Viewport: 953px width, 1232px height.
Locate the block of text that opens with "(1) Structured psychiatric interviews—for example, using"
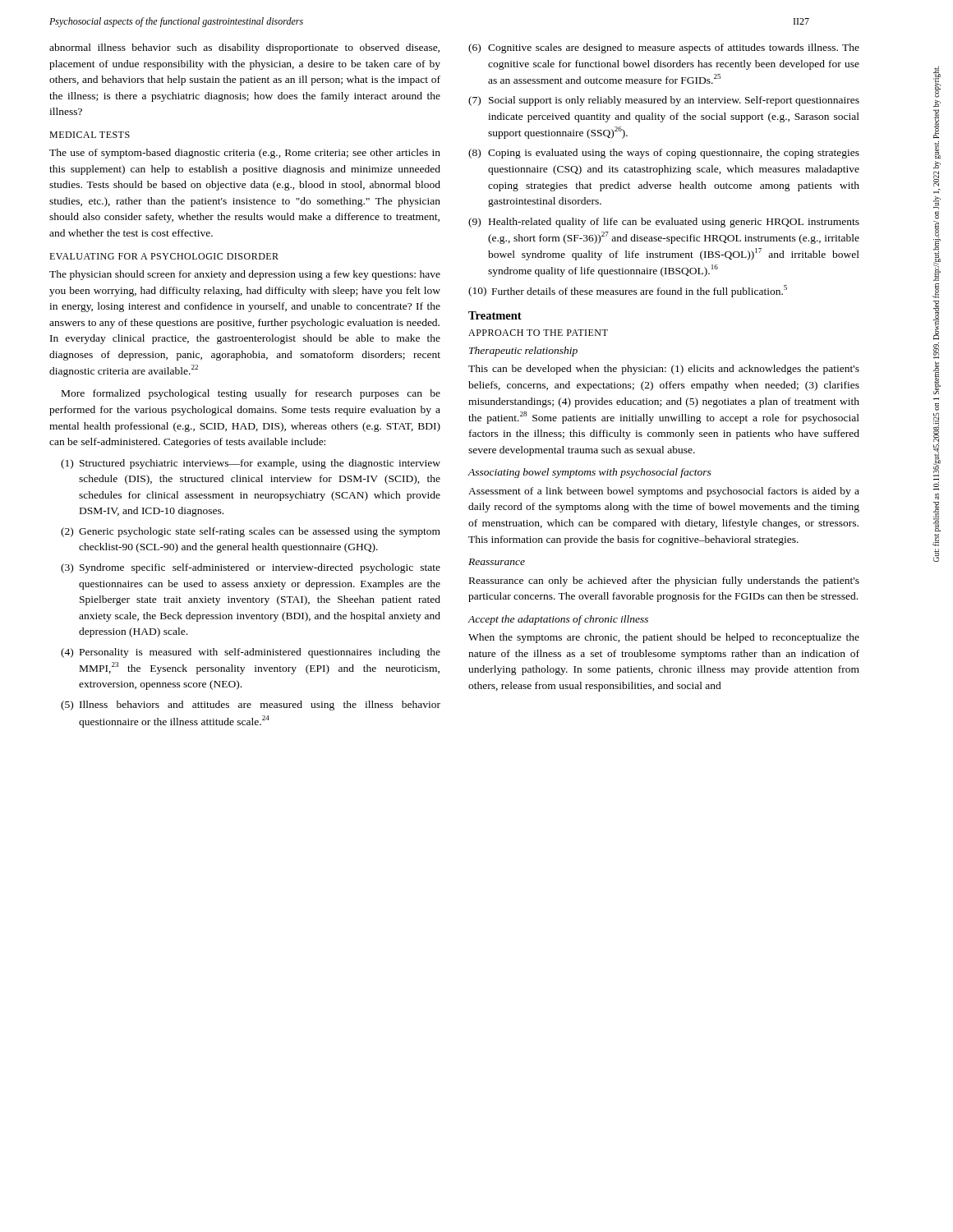tap(251, 487)
